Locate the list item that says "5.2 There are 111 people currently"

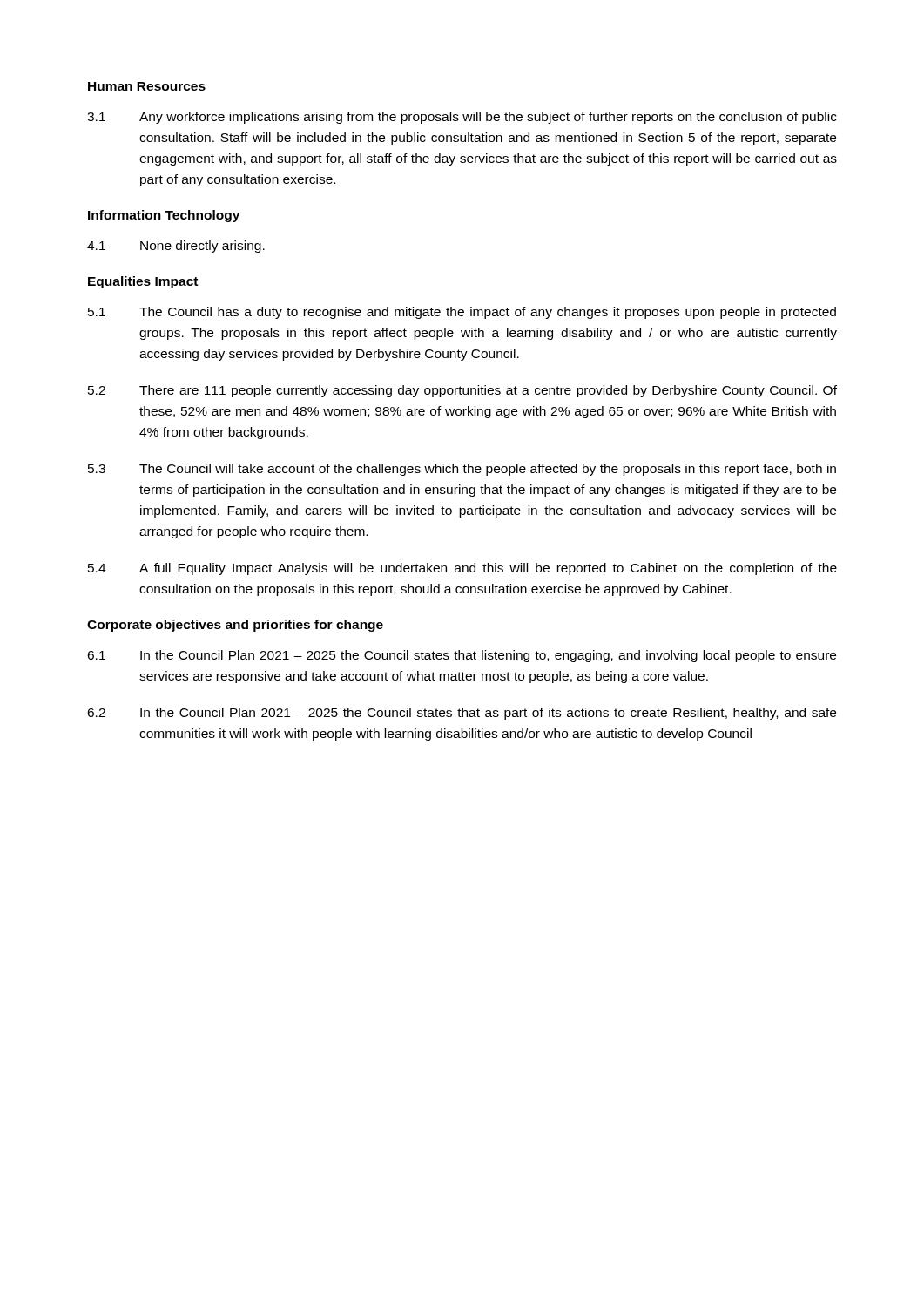(x=462, y=411)
